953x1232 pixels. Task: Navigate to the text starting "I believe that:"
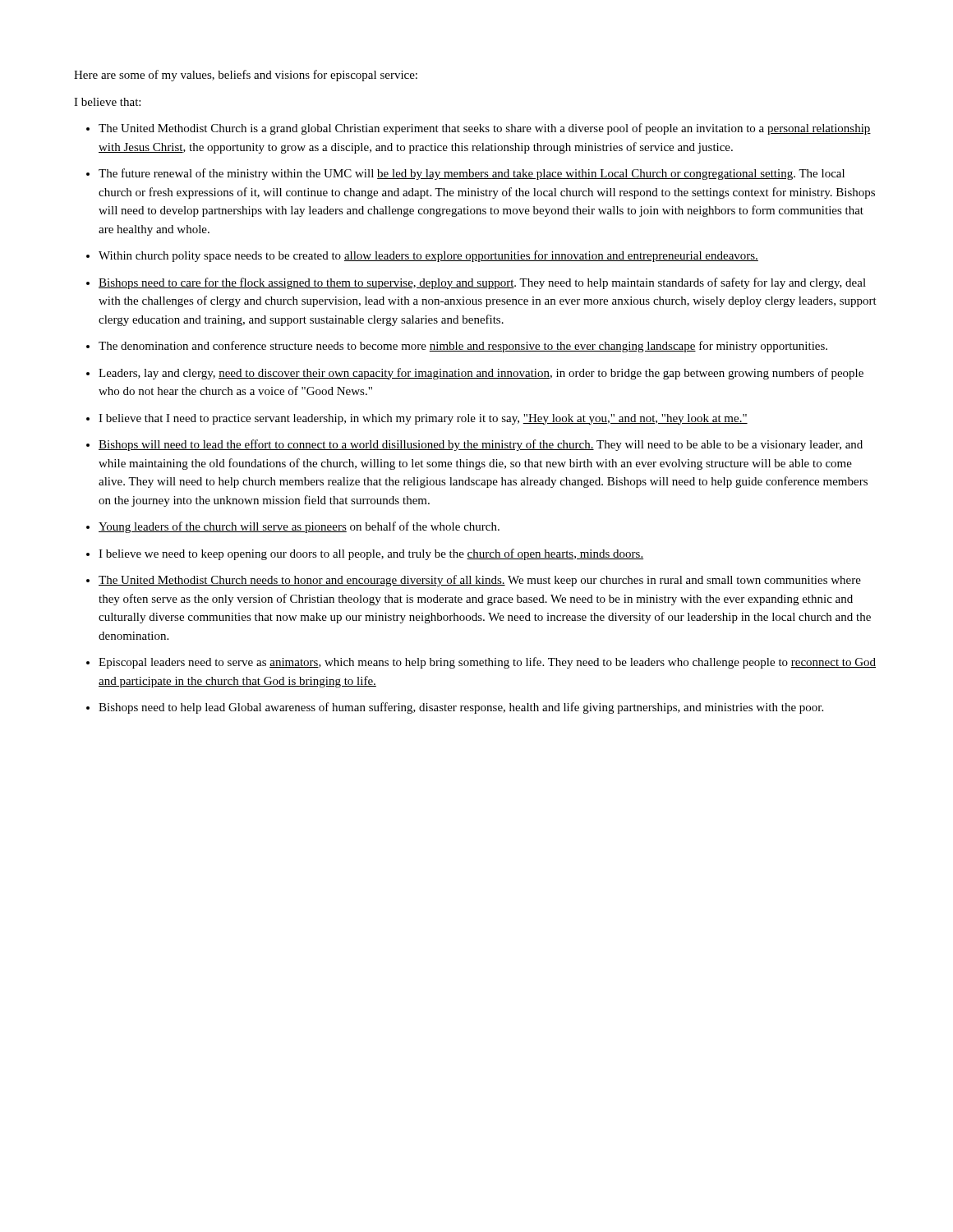point(108,101)
